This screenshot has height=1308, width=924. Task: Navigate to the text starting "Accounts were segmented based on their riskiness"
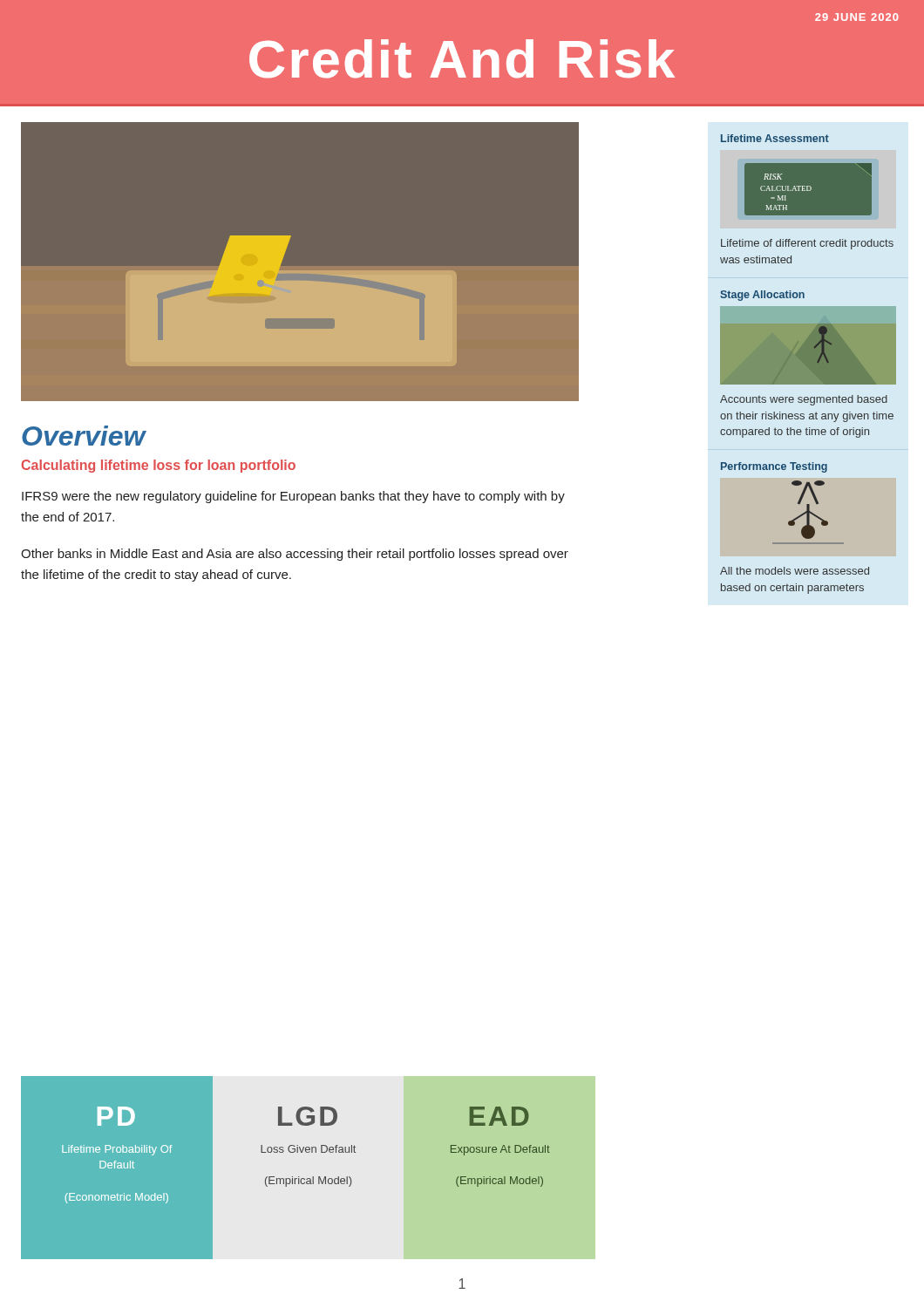tap(807, 415)
